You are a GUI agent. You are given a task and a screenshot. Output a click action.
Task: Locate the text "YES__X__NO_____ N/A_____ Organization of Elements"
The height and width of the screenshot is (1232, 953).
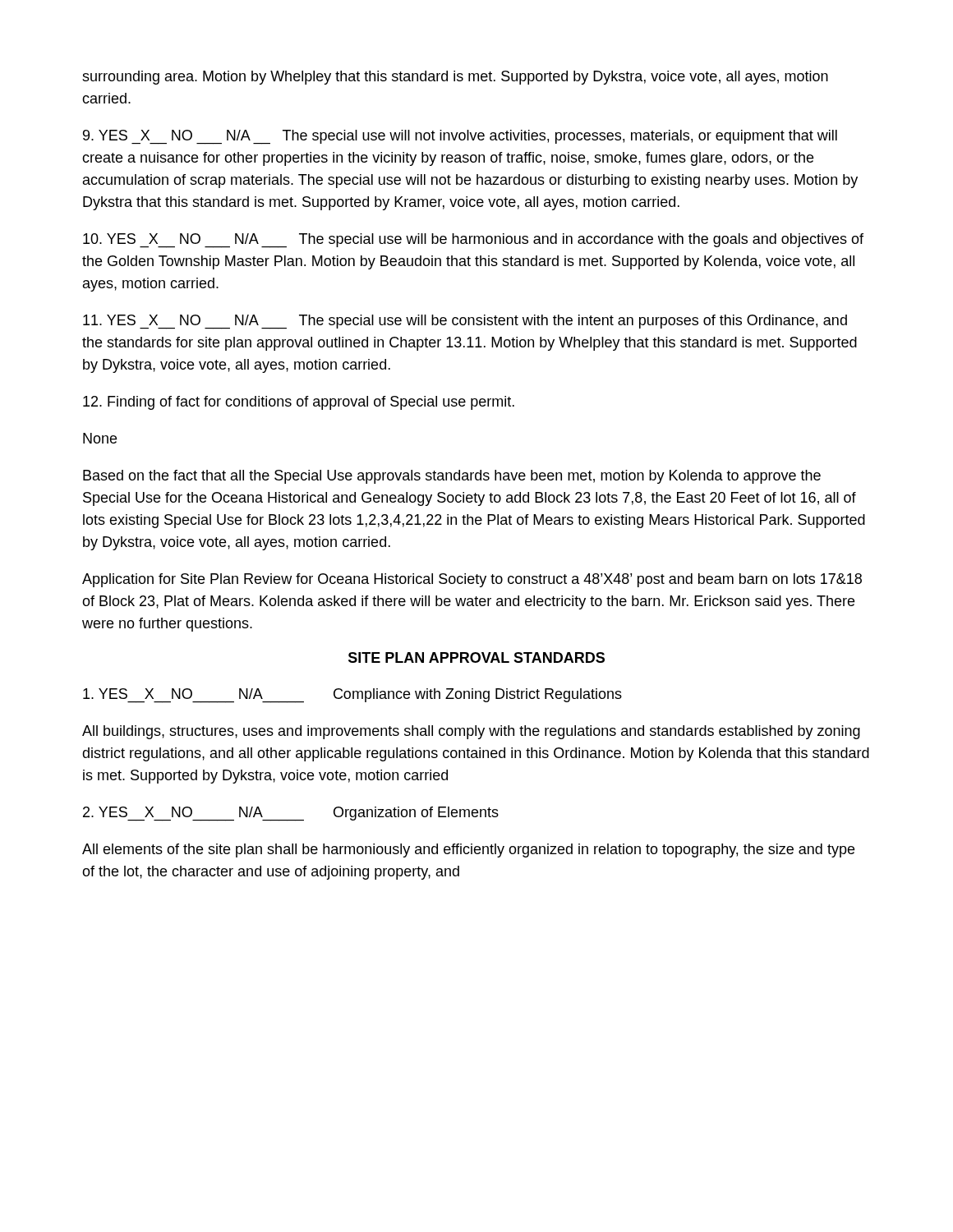[290, 812]
